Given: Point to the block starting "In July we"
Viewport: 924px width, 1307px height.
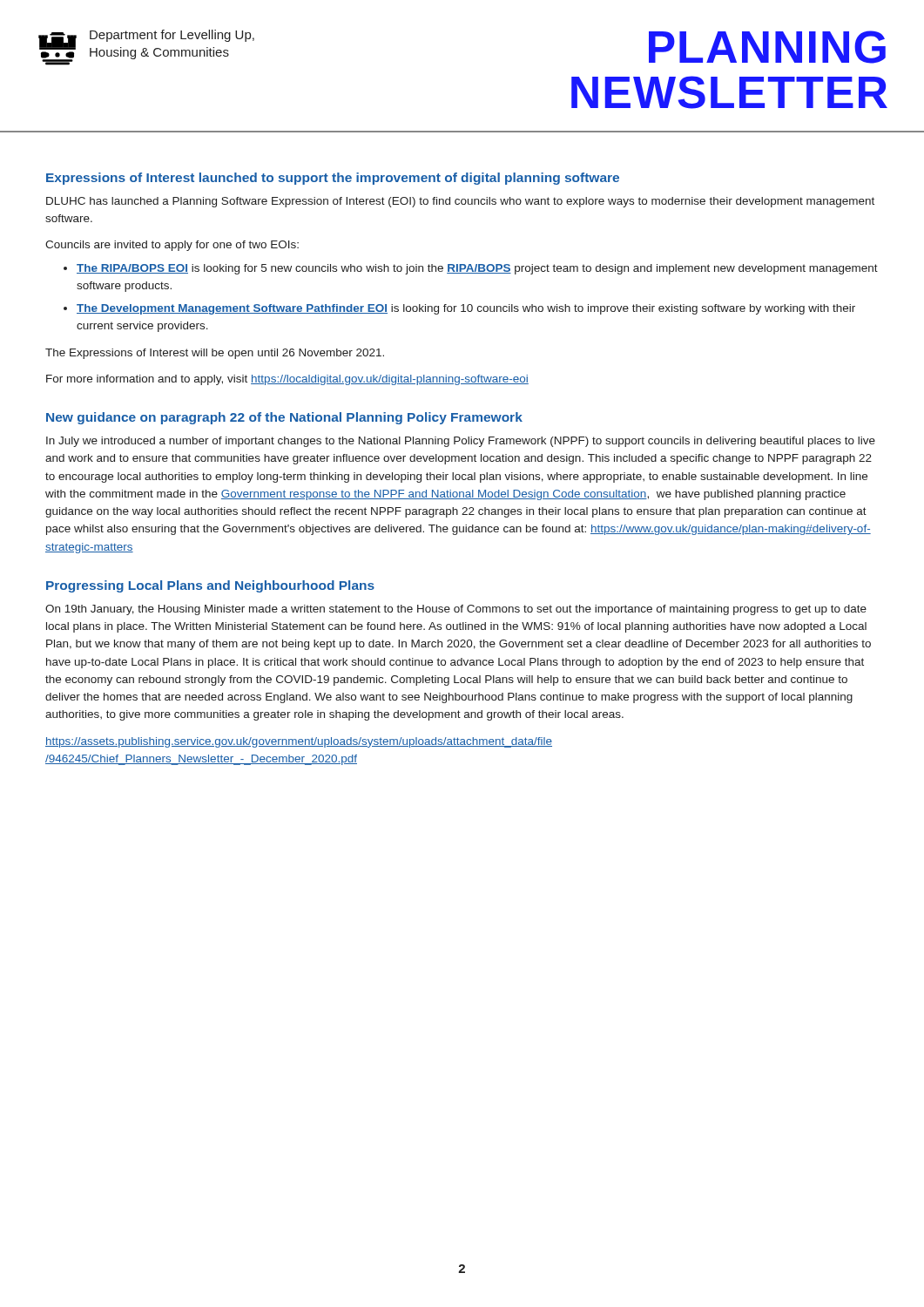Looking at the screenshot, I should [462, 494].
